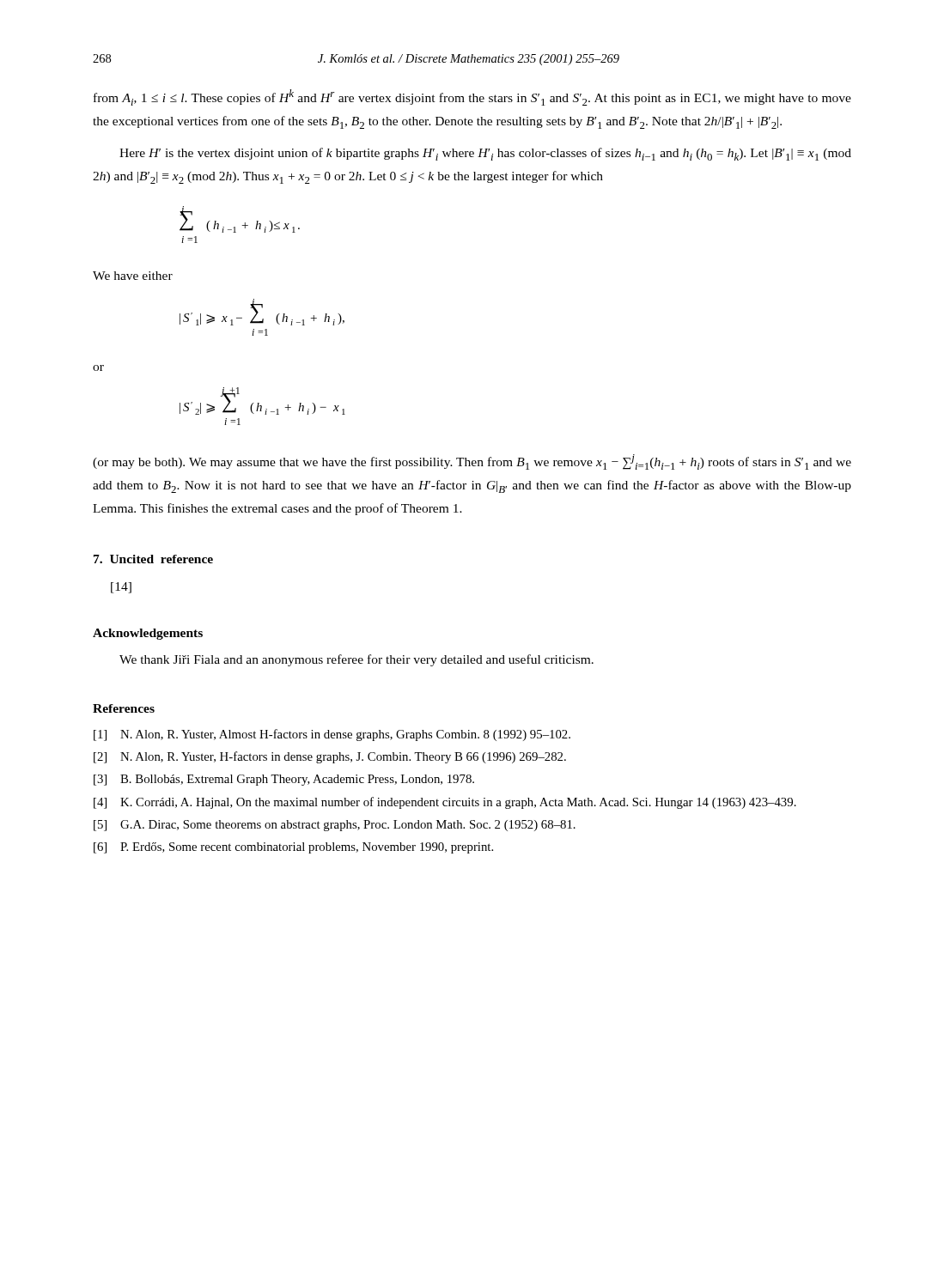
Task: Navigate to the text starting "from Ai, 1 ≤ i ≤"
Action: coord(472,110)
